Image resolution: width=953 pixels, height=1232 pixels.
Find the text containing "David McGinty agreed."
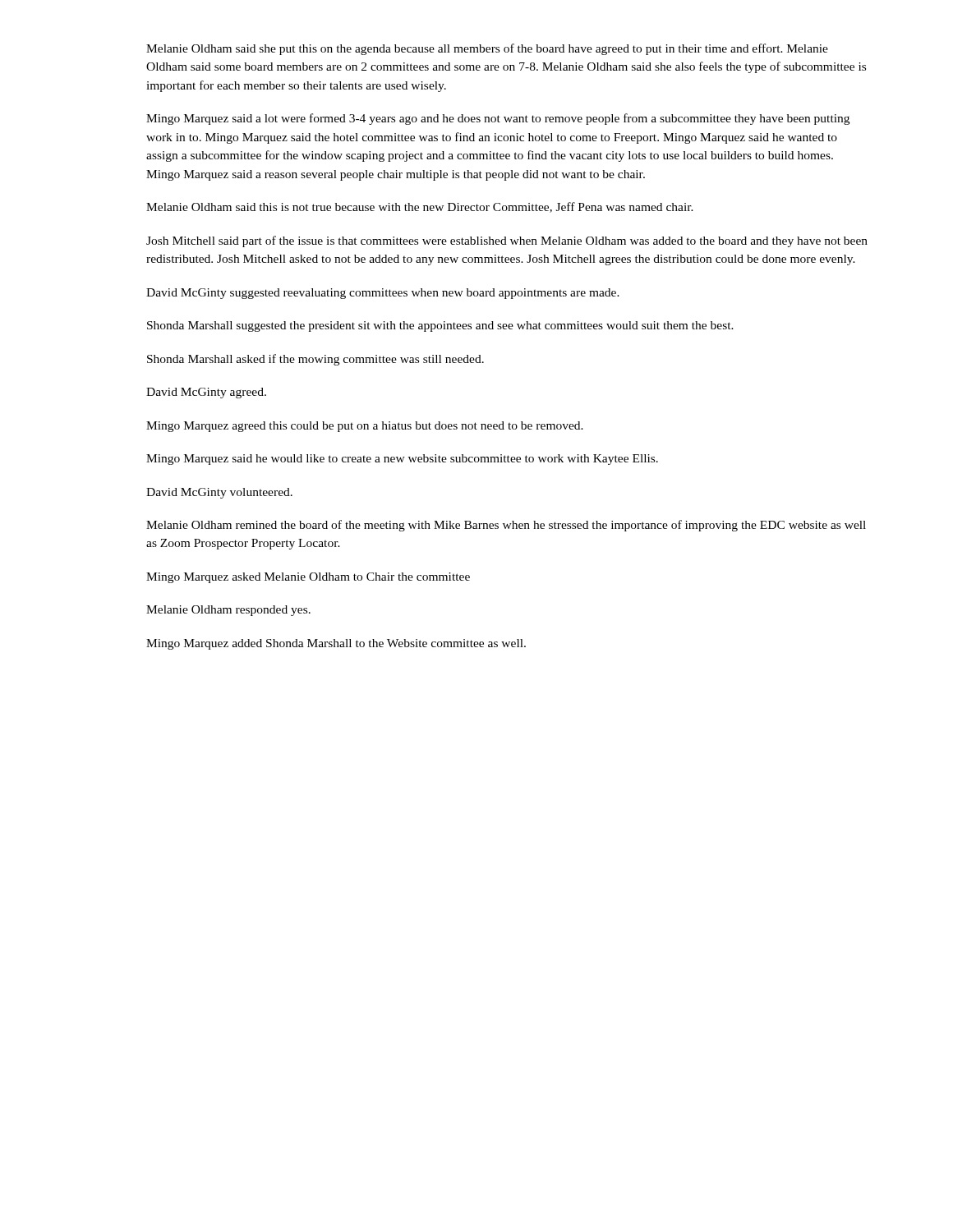(207, 391)
